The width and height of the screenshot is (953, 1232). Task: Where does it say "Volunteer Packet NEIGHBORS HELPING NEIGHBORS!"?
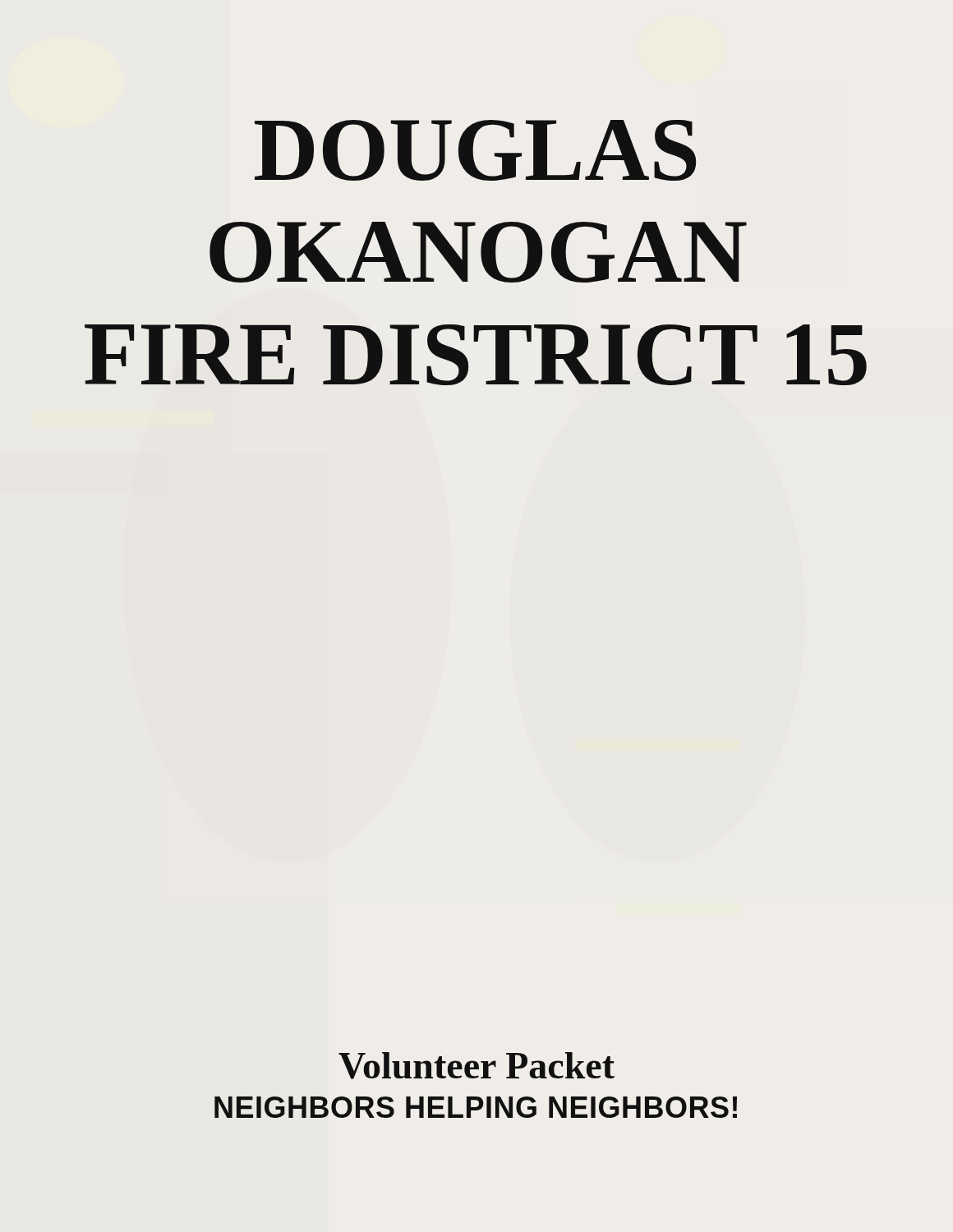click(x=476, y=1085)
